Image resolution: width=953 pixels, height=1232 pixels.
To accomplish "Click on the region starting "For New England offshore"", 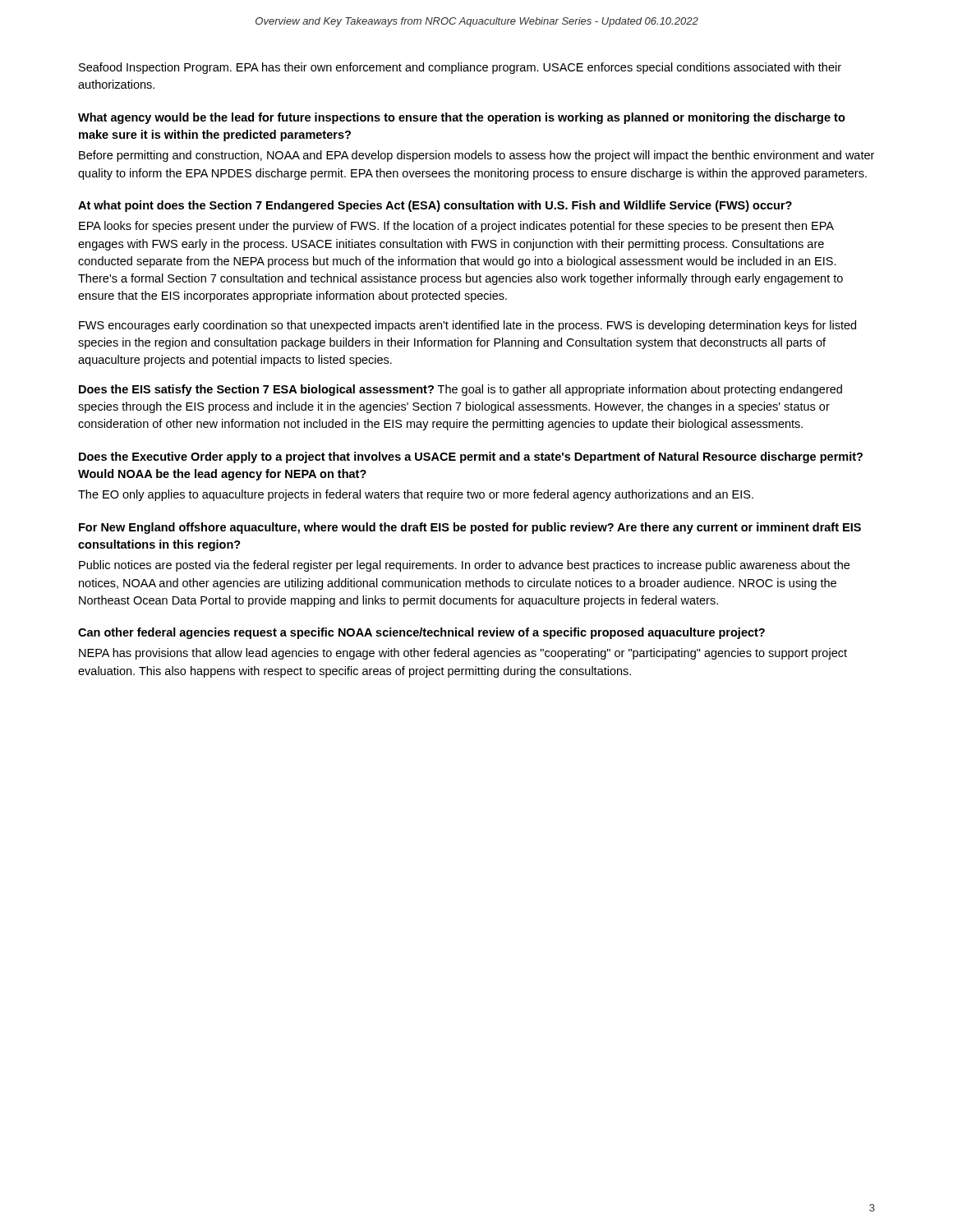I will tap(470, 536).
